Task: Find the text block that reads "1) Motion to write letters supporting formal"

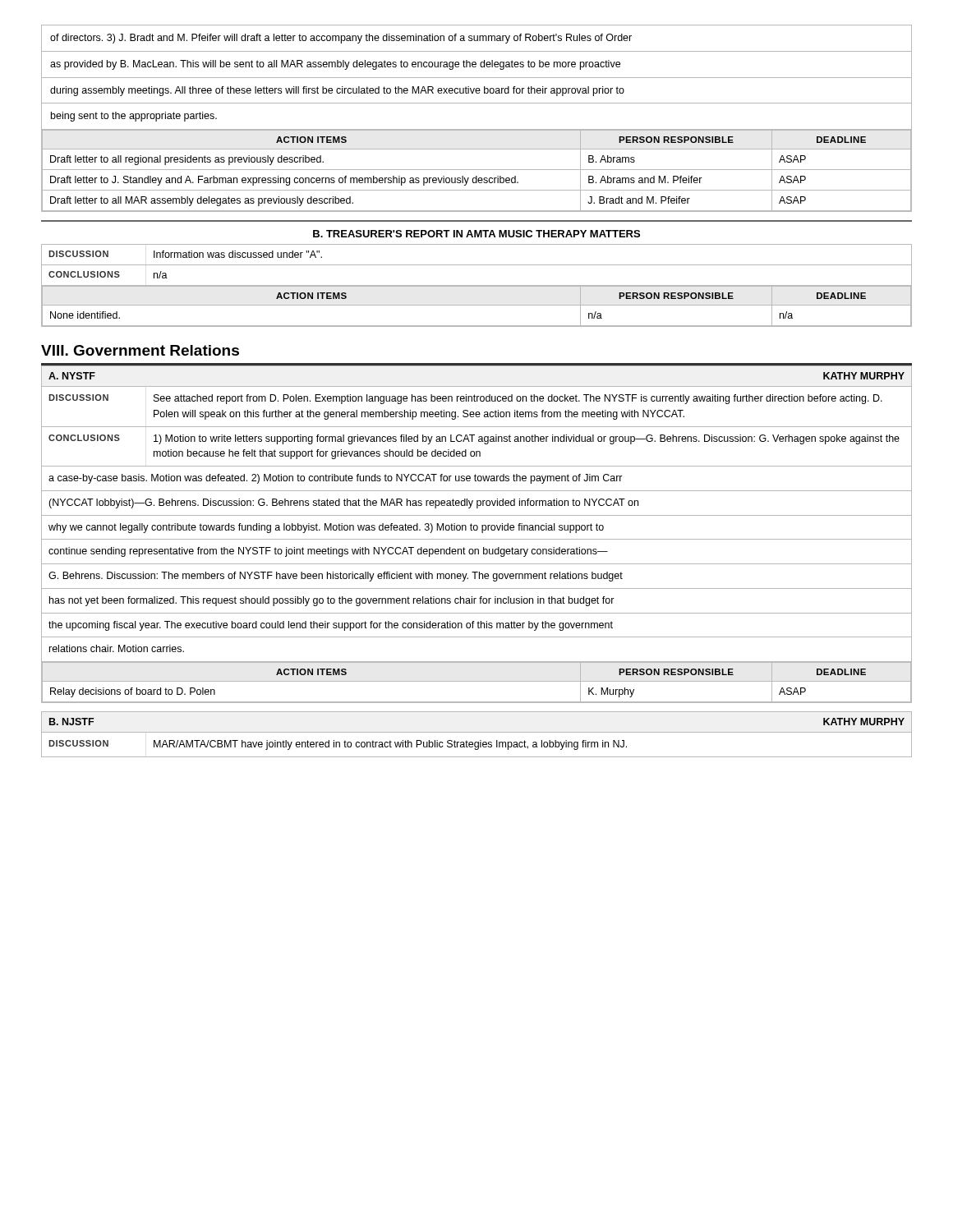Action: pyautogui.click(x=526, y=446)
